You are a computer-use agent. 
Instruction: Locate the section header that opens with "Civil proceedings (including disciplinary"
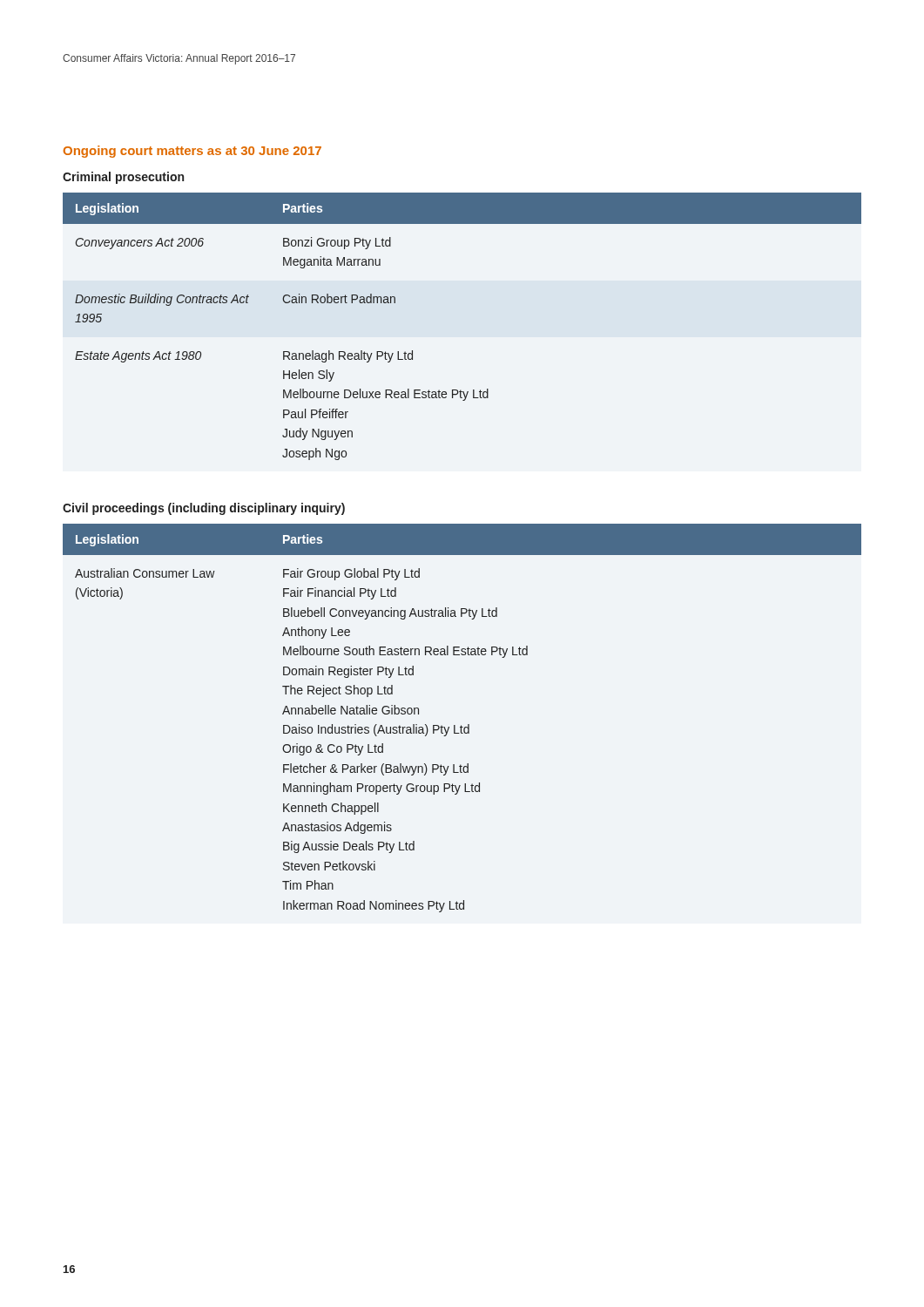point(204,508)
